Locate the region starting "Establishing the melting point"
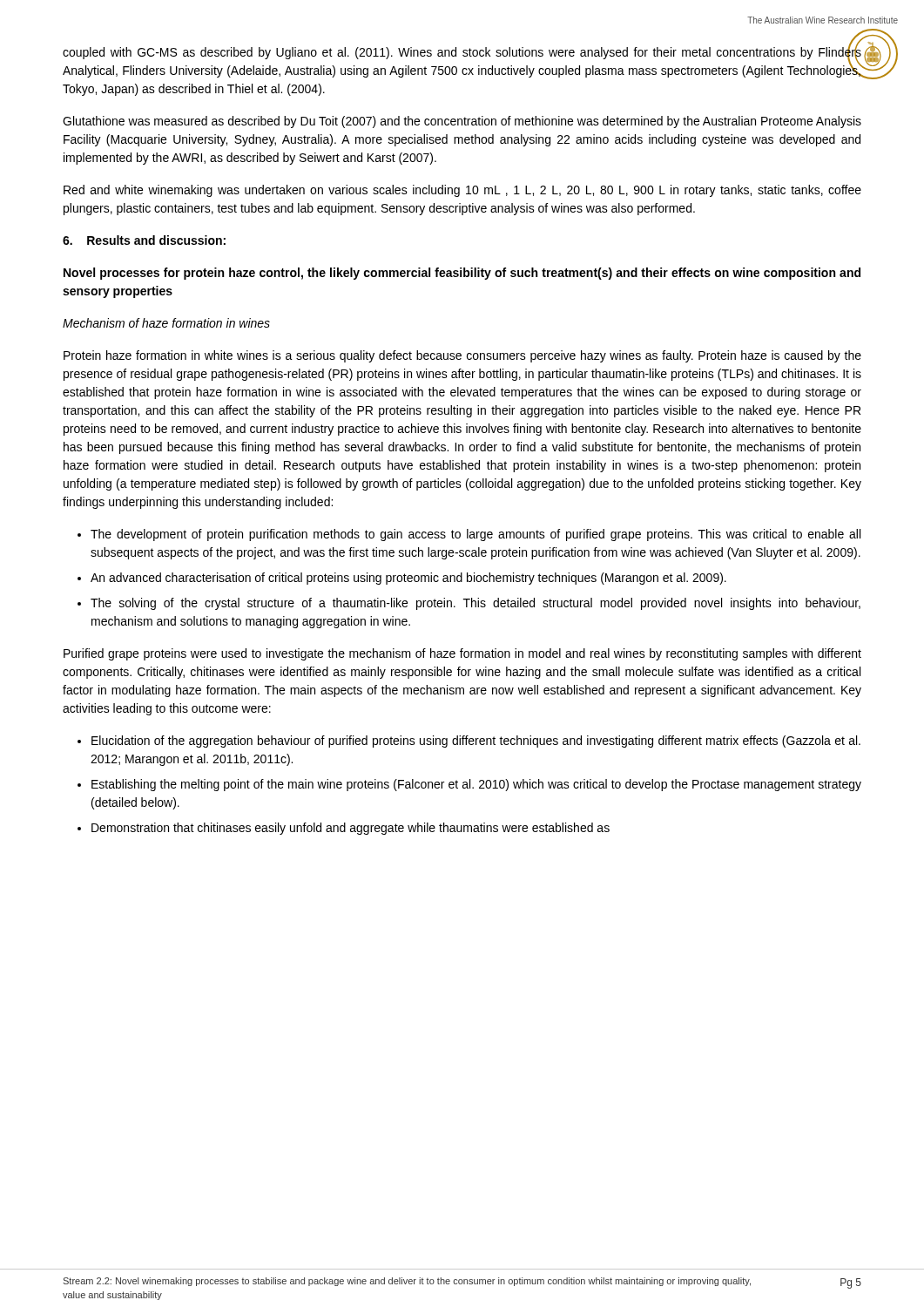The image size is (924, 1307). tap(476, 793)
